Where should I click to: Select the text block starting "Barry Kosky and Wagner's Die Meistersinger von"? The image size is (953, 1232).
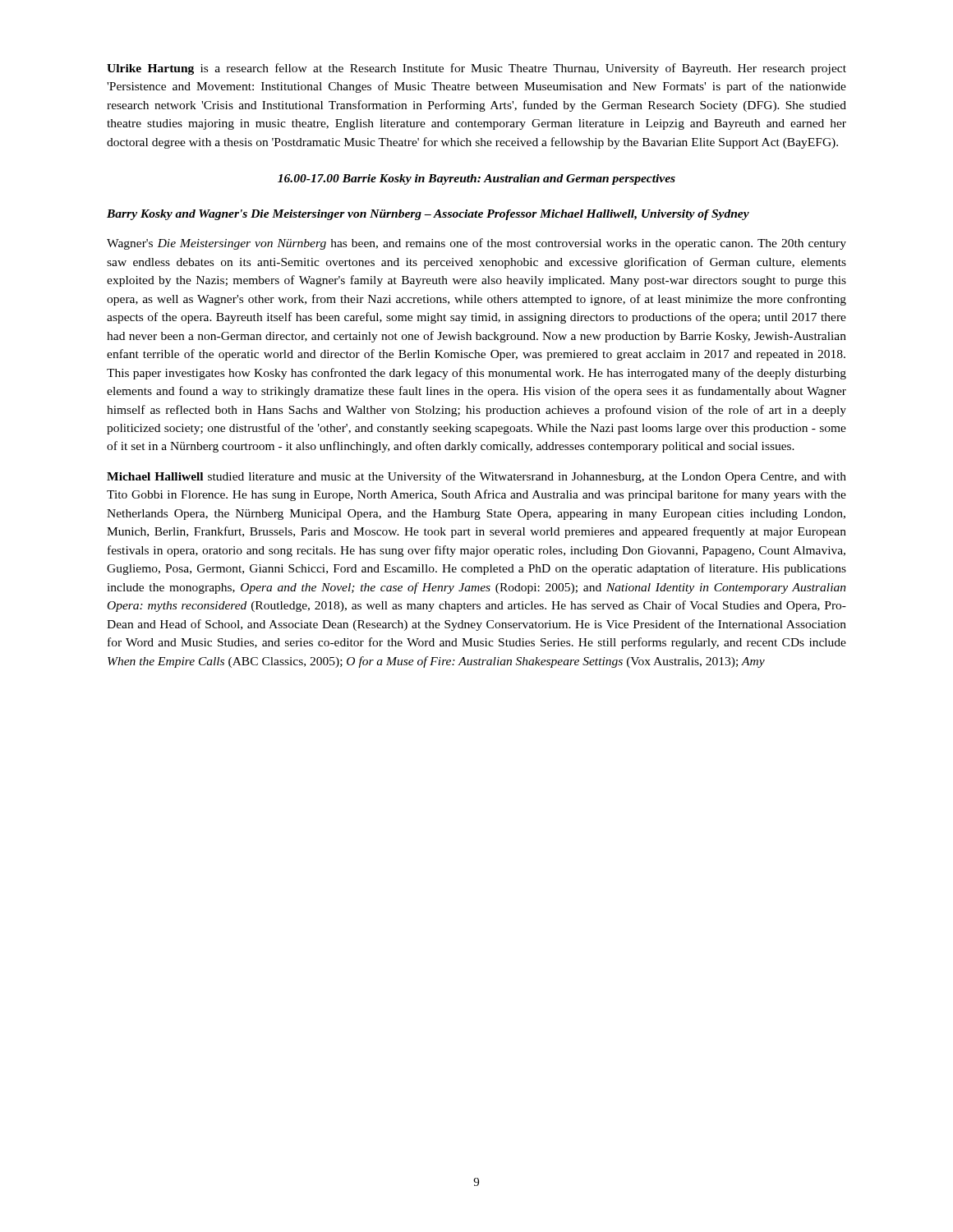tap(428, 213)
